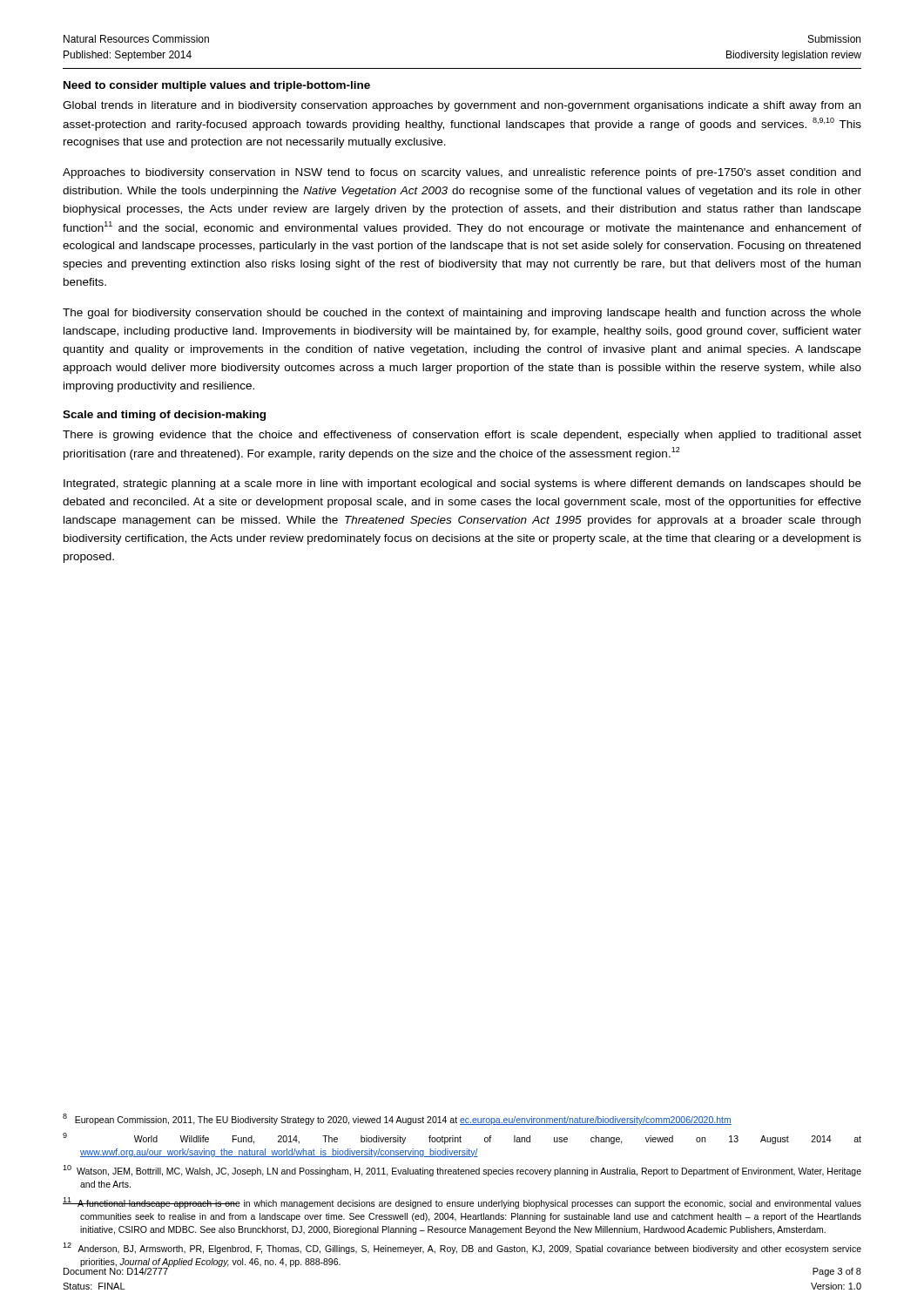
Task: Click on the element starting "Integrated, strategic planning at a scale more in"
Action: pyautogui.click(x=462, y=520)
